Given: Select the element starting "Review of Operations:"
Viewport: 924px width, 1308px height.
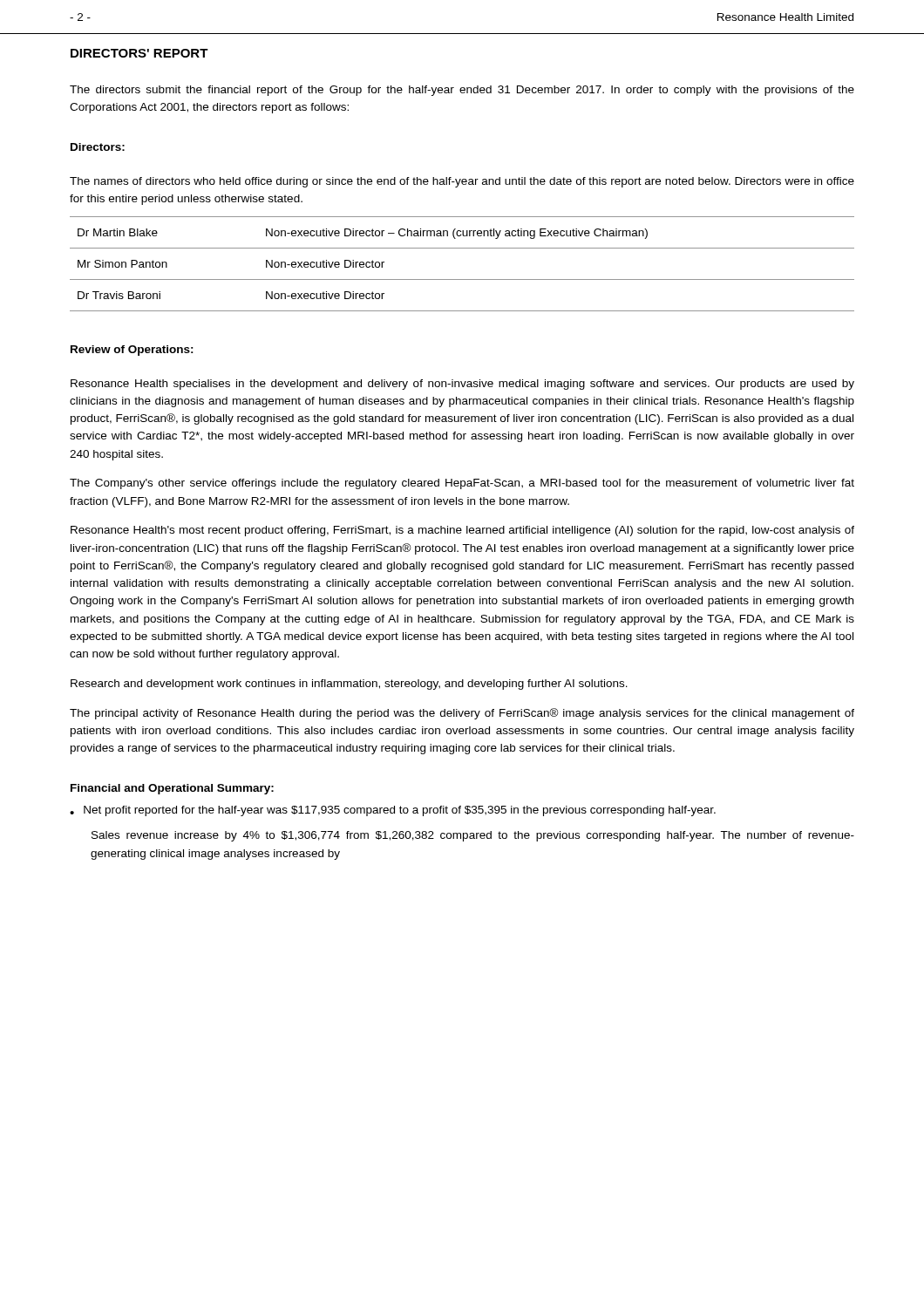Looking at the screenshot, I should [132, 349].
